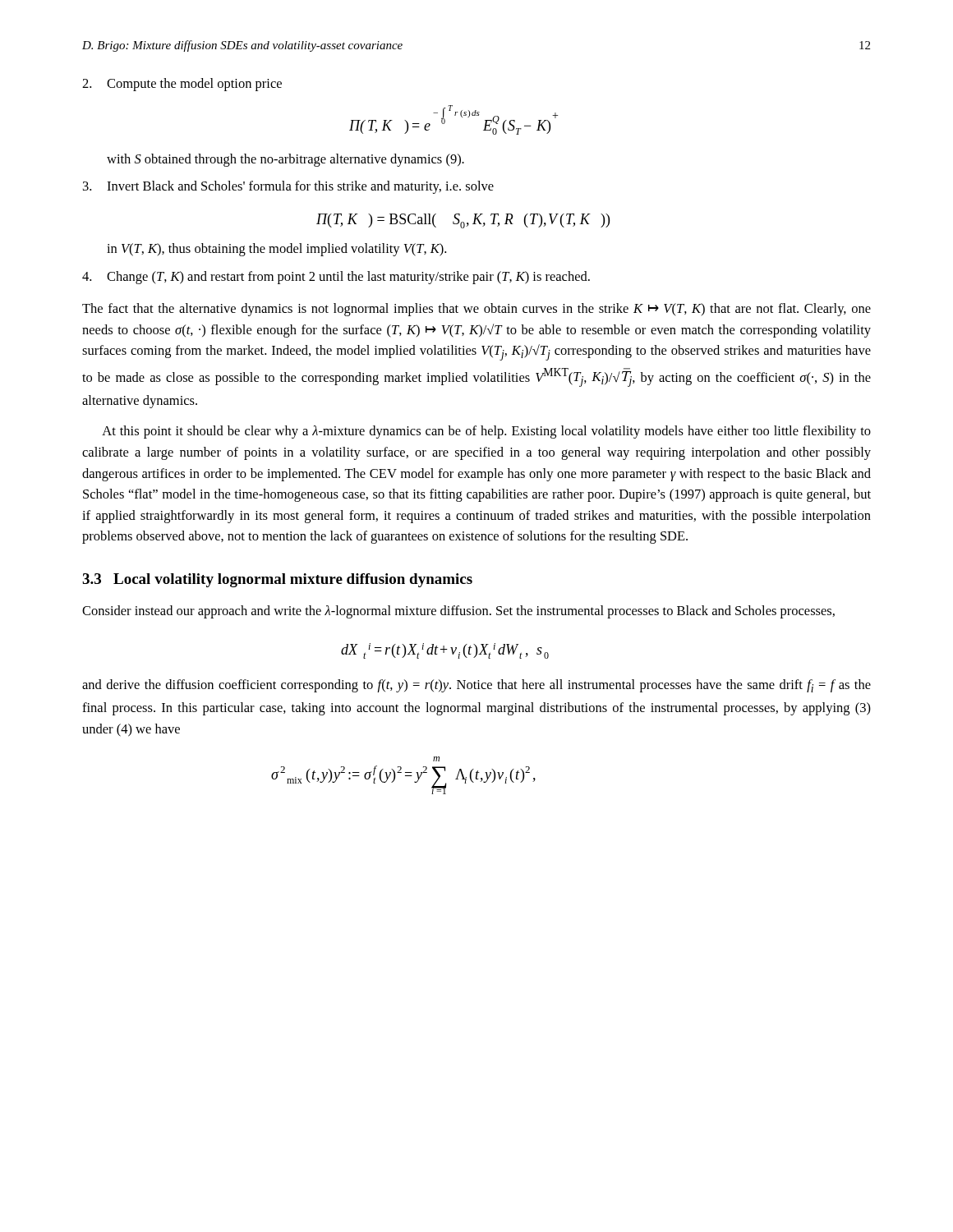Click on the list item that says "2. Compute the"

[x=476, y=121]
